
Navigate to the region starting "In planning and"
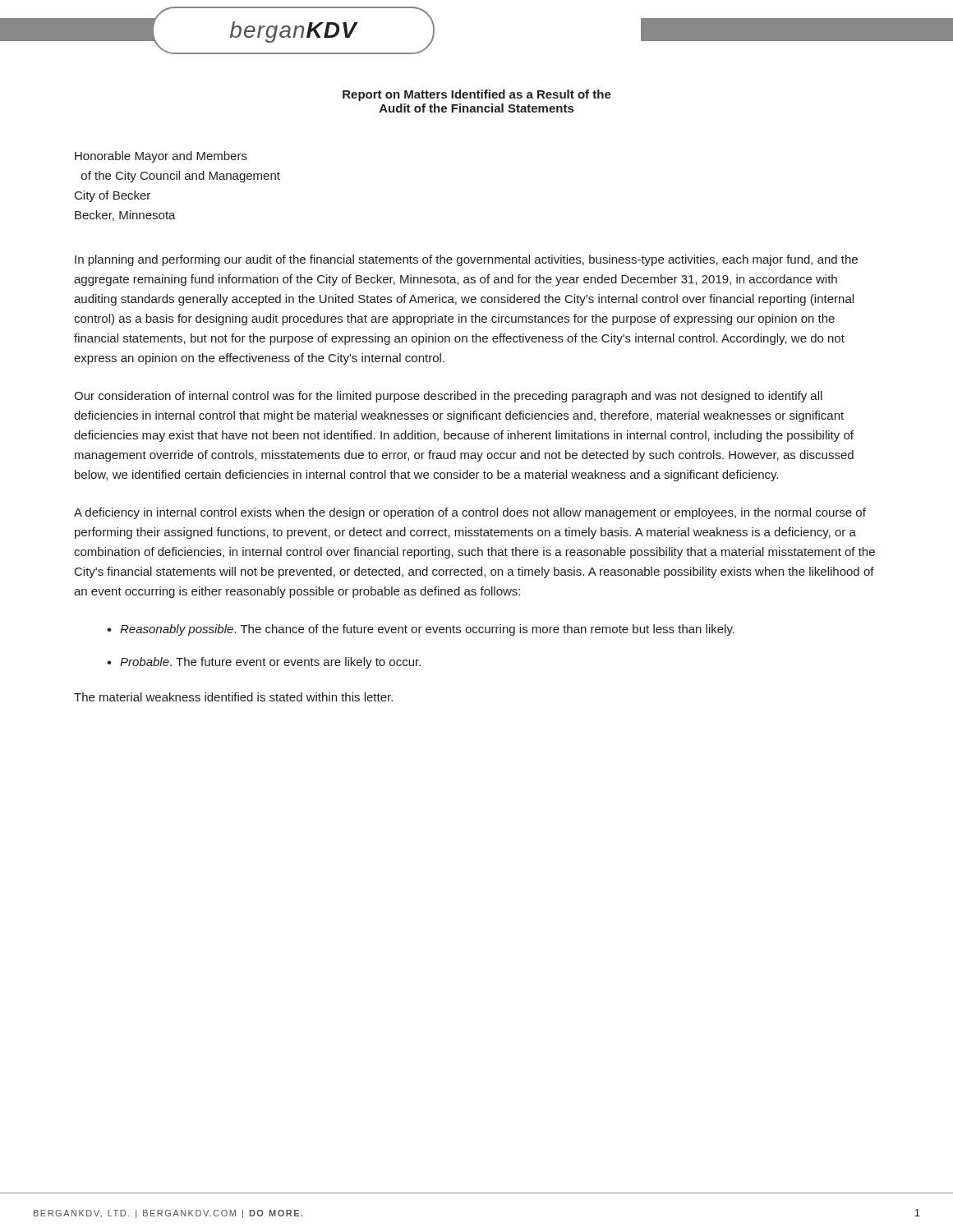466,308
